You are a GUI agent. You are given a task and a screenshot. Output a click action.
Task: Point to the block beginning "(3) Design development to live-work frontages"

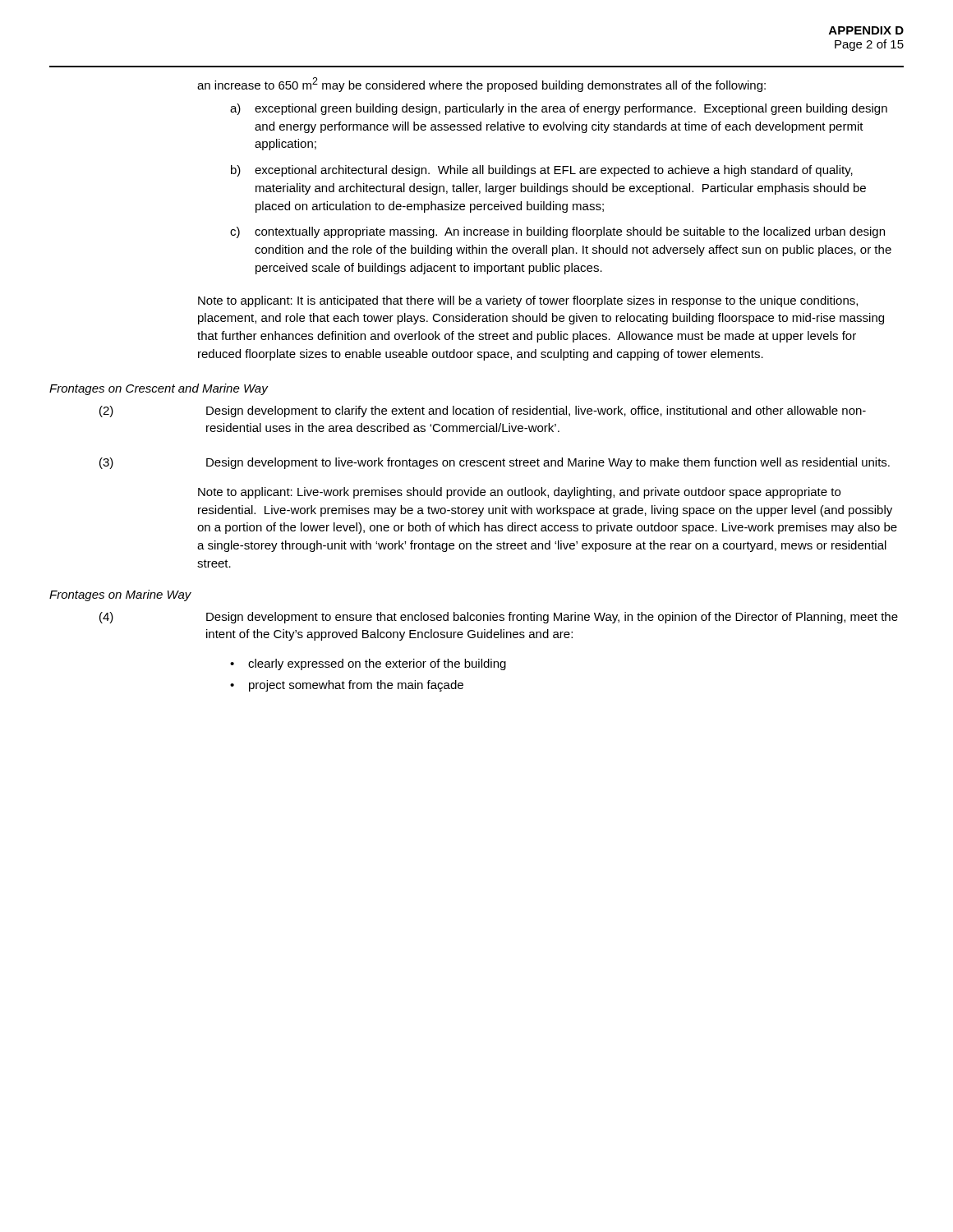tap(501, 462)
